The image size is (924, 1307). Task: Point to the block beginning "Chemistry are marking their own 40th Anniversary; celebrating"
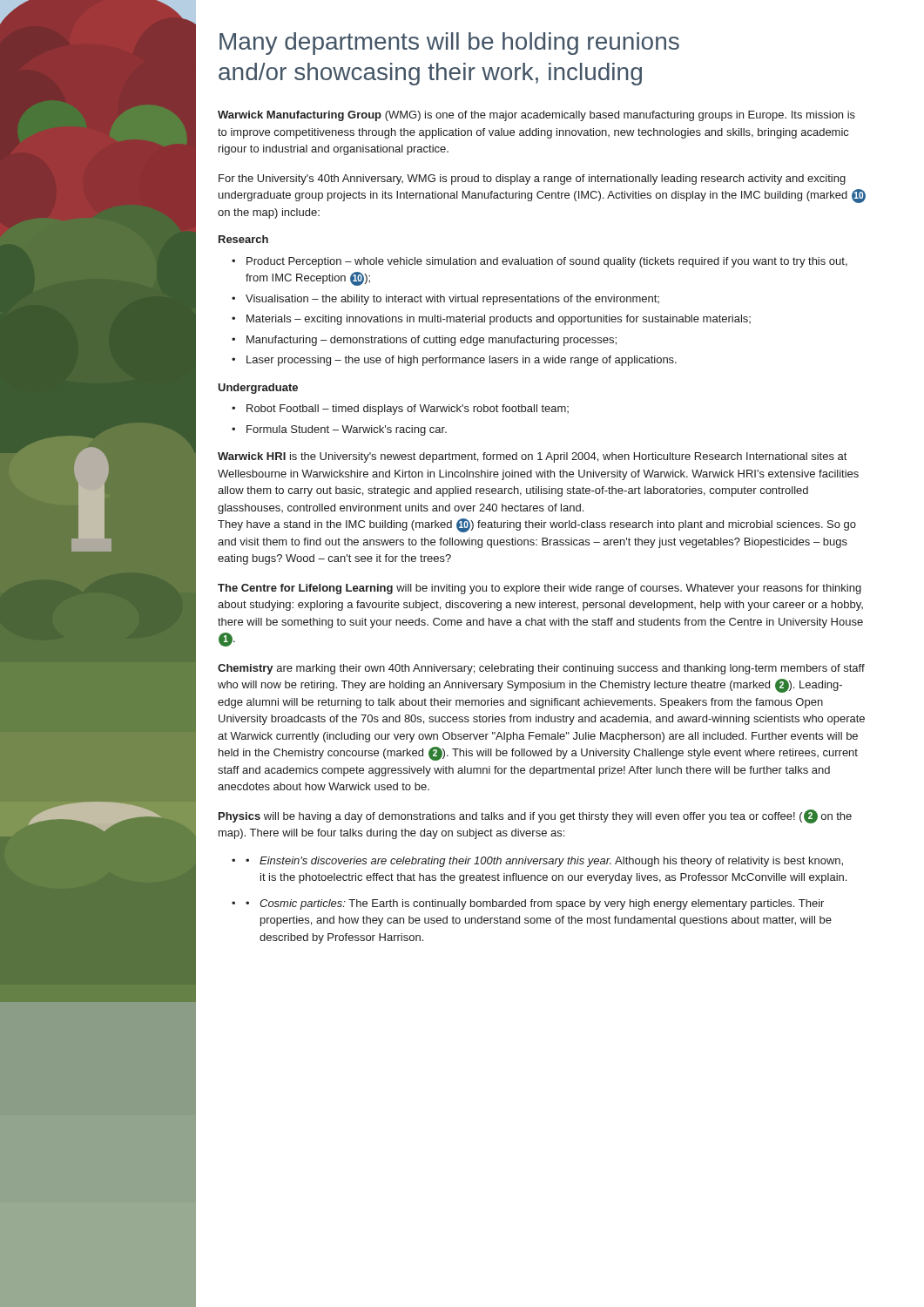click(542, 727)
